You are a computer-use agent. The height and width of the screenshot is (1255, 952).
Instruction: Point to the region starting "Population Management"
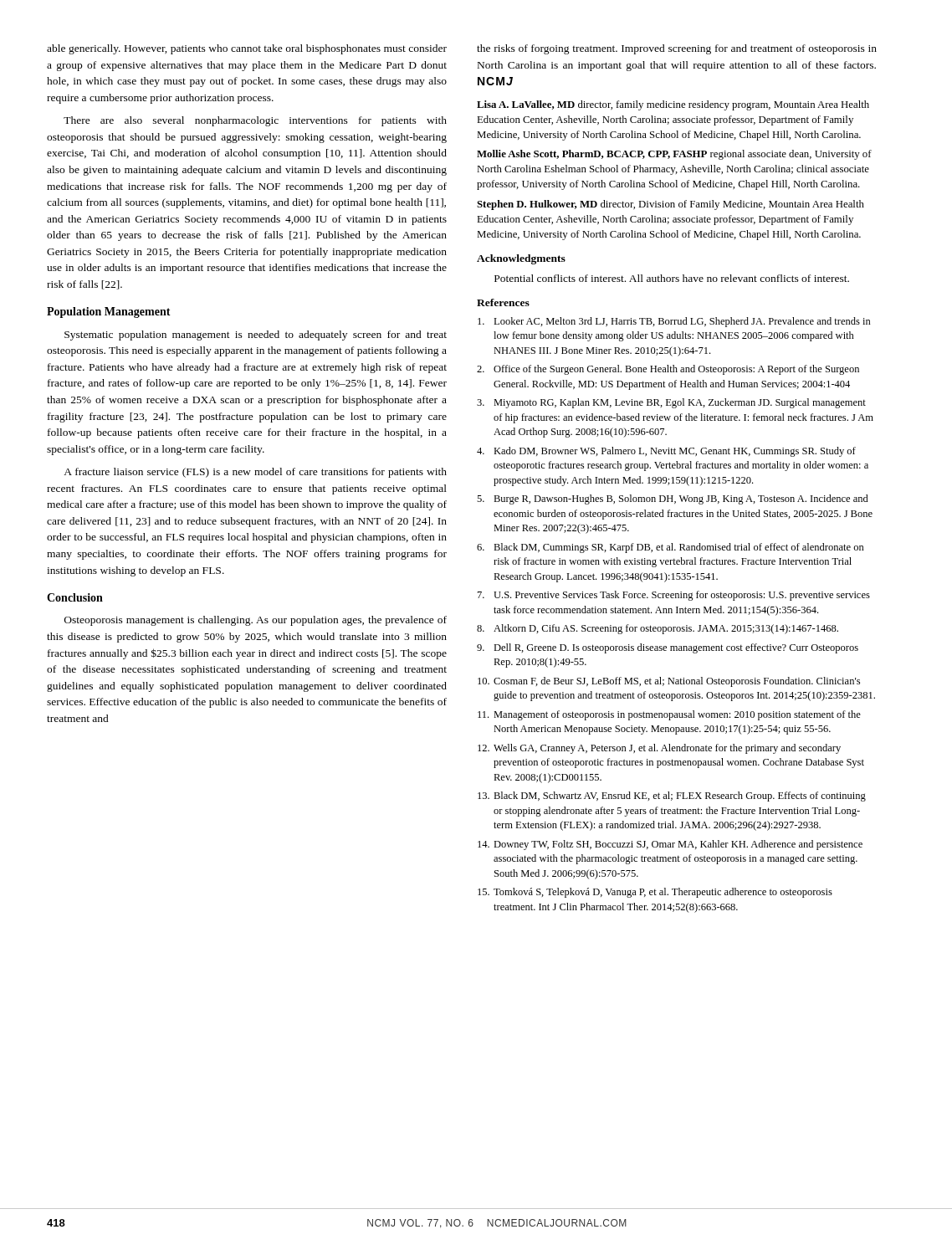[x=109, y=312]
